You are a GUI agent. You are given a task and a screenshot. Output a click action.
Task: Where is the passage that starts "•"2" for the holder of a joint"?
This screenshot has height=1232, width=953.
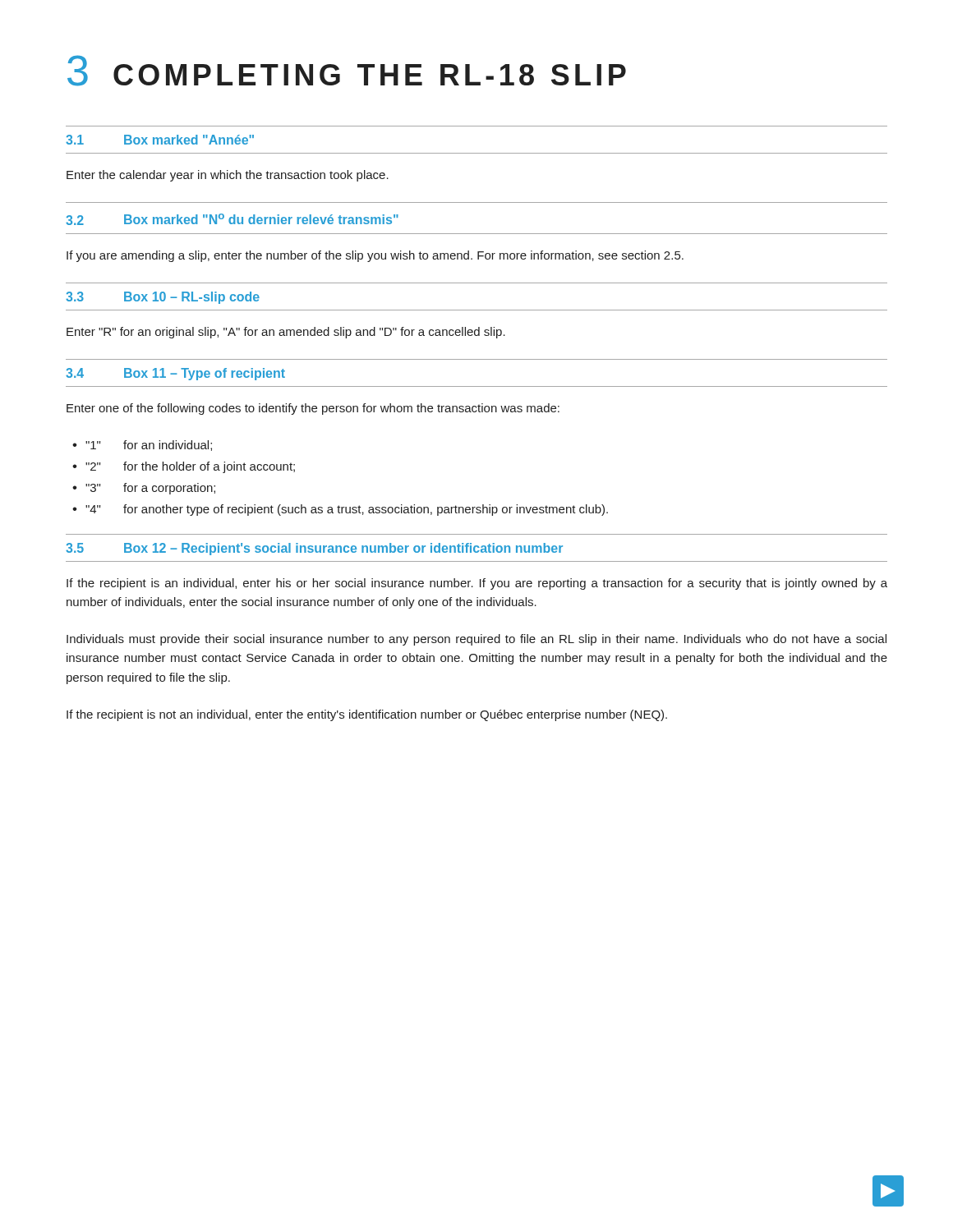pyautogui.click(x=184, y=467)
